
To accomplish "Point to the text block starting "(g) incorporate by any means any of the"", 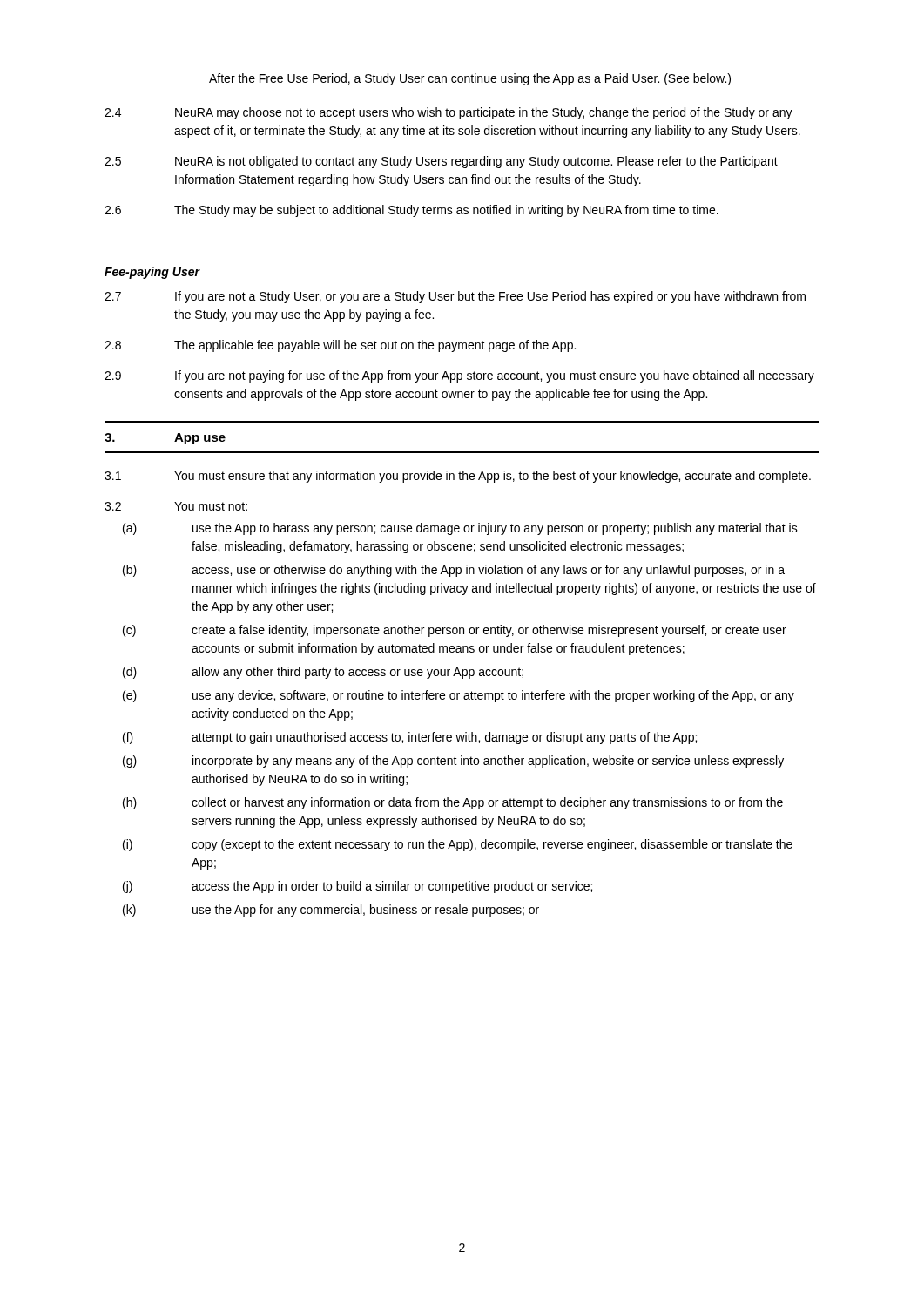I will click(x=462, y=770).
